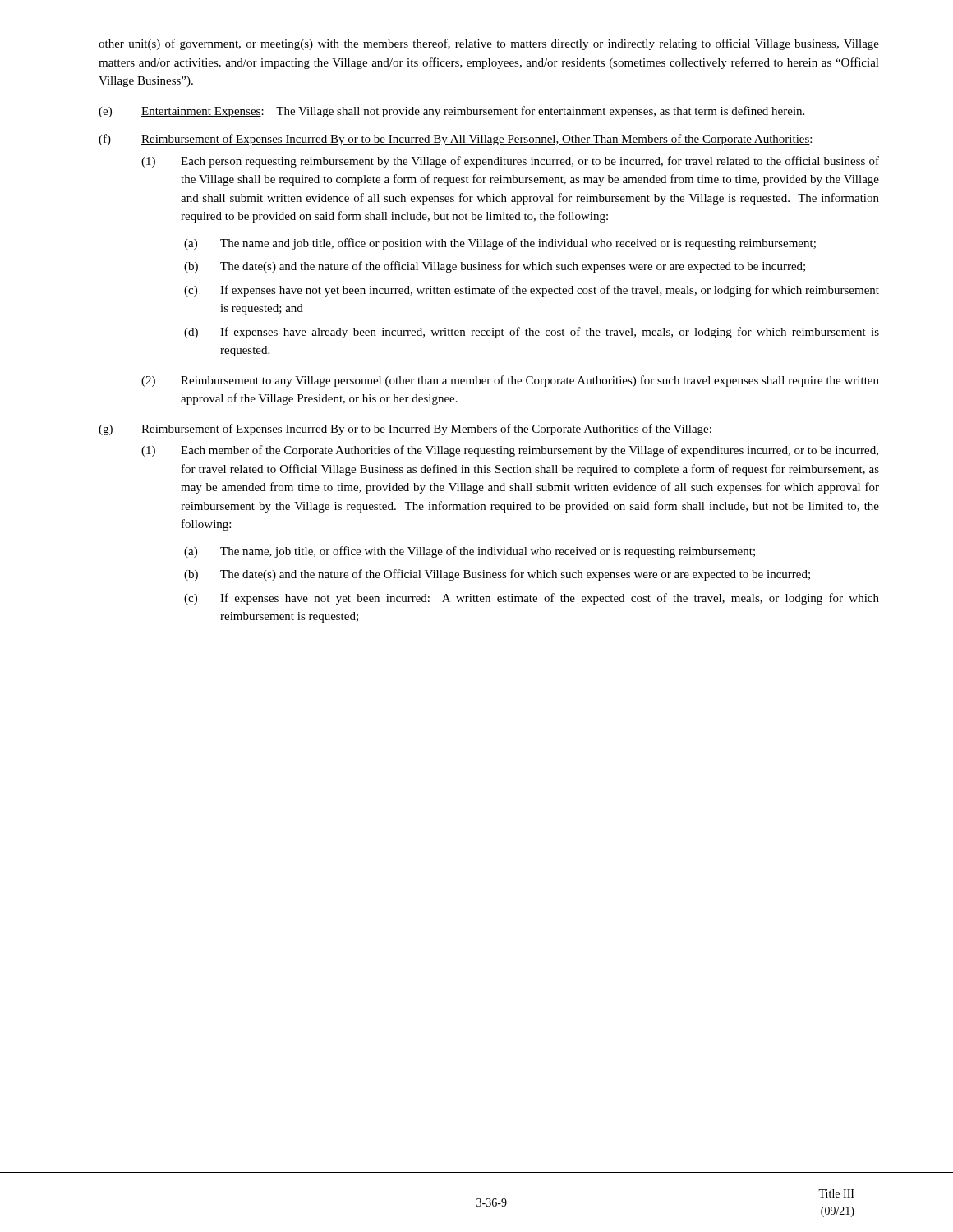
Task: Click on the list item with the text "(c) If expenses have not yet been incurred:"
Action: (x=532, y=607)
